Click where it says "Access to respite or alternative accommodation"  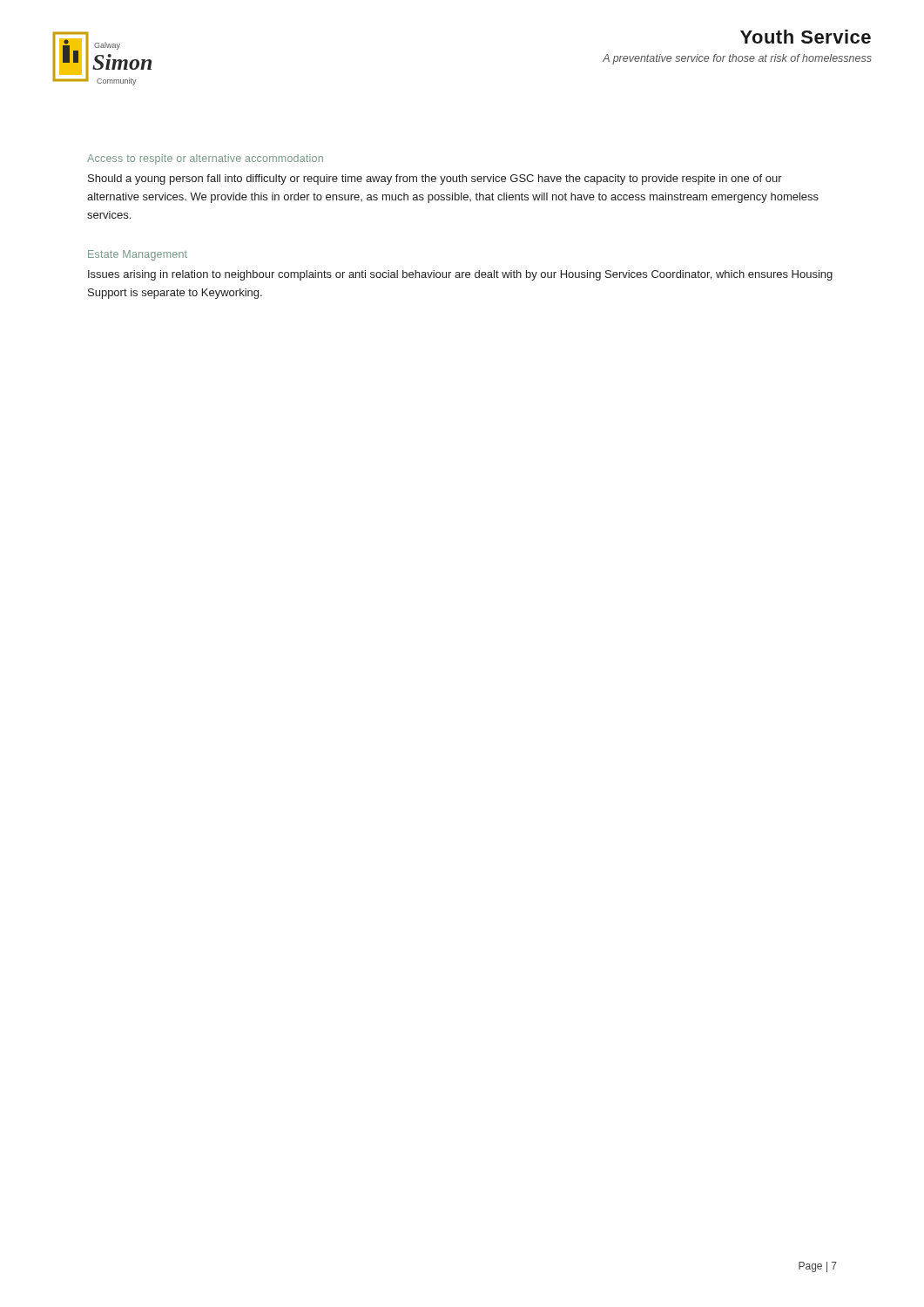[205, 159]
